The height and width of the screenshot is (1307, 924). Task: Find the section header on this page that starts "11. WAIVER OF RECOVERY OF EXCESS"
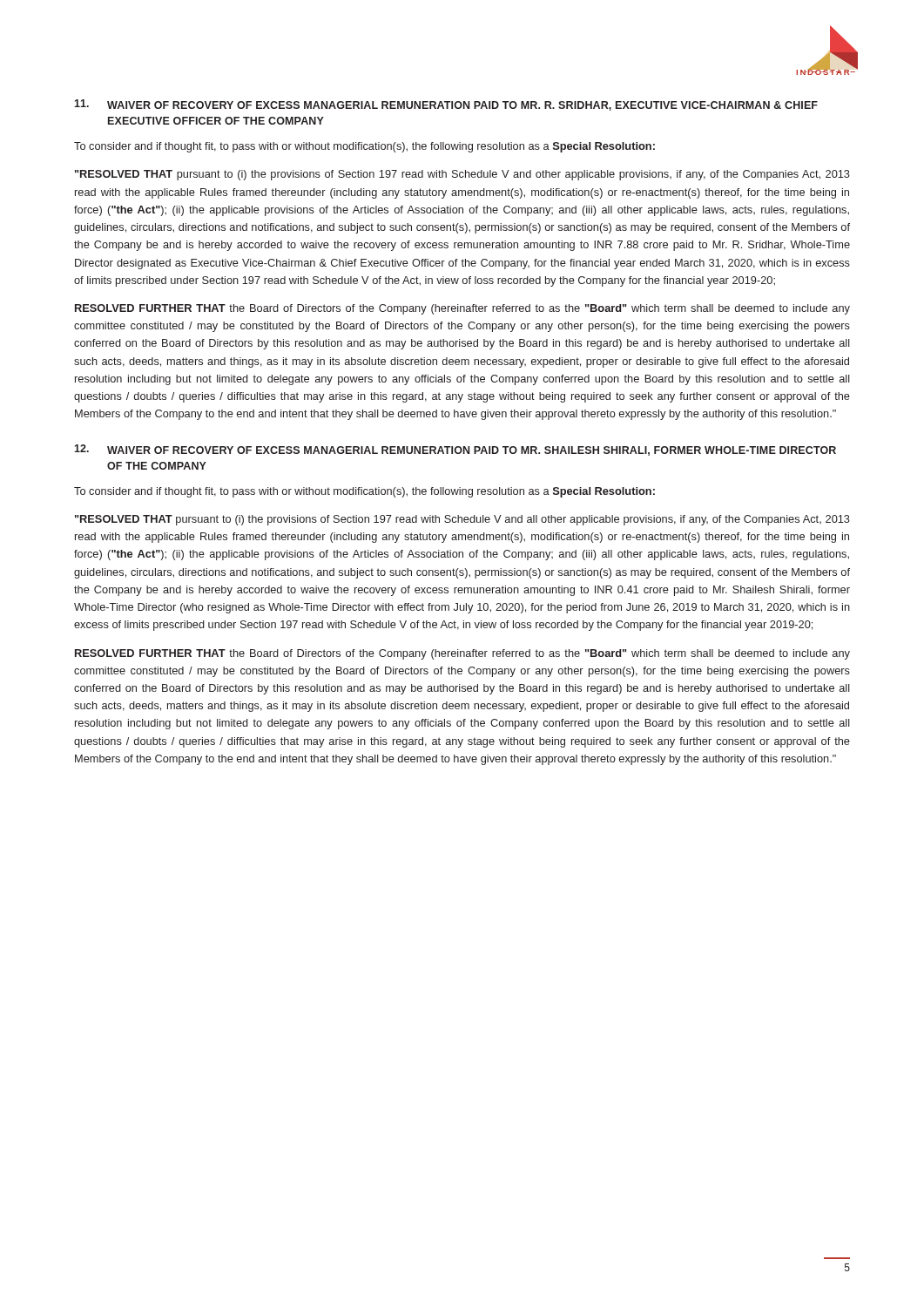462,113
